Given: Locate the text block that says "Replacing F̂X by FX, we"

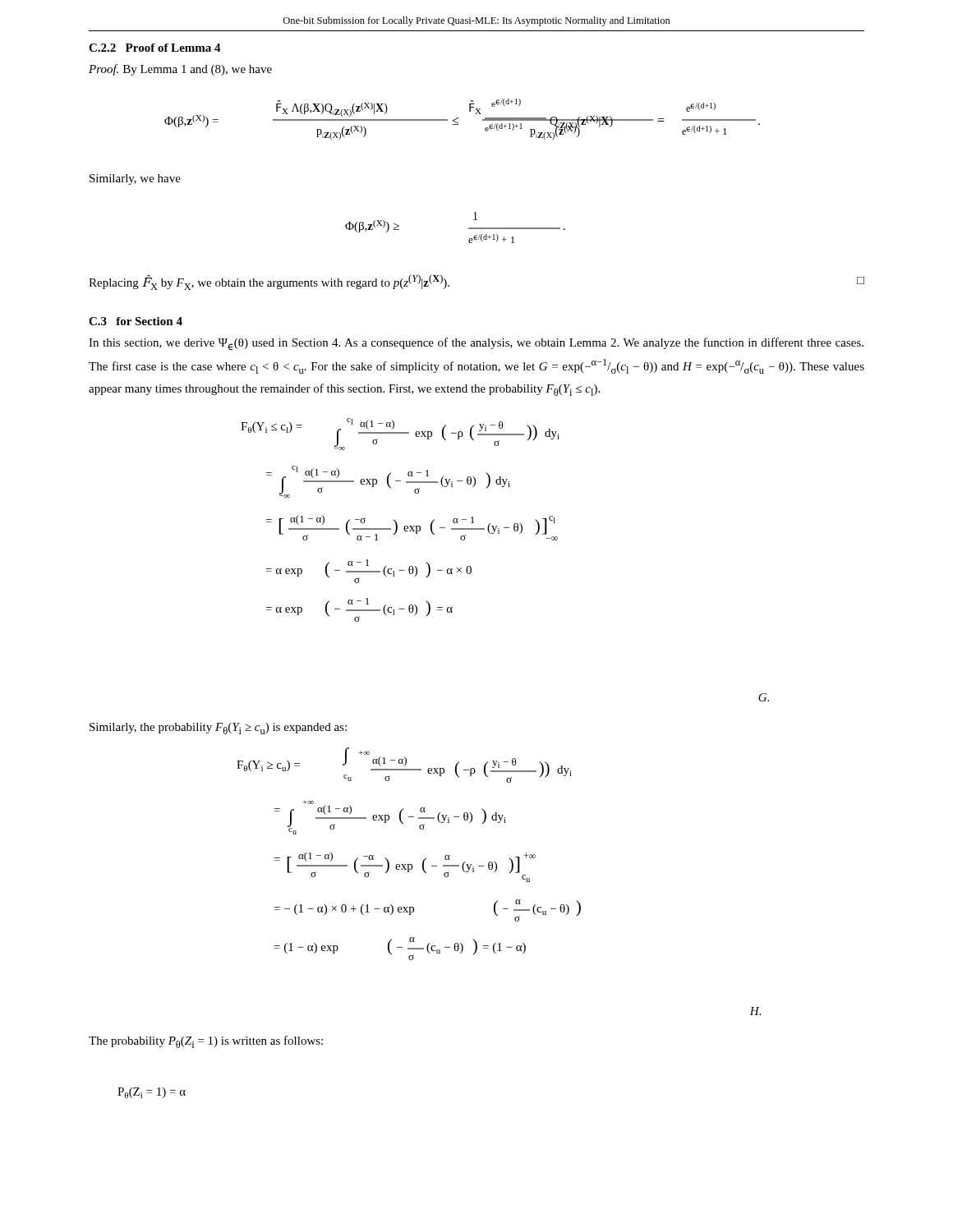Looking at the screenshot, I should click(253, 282).
